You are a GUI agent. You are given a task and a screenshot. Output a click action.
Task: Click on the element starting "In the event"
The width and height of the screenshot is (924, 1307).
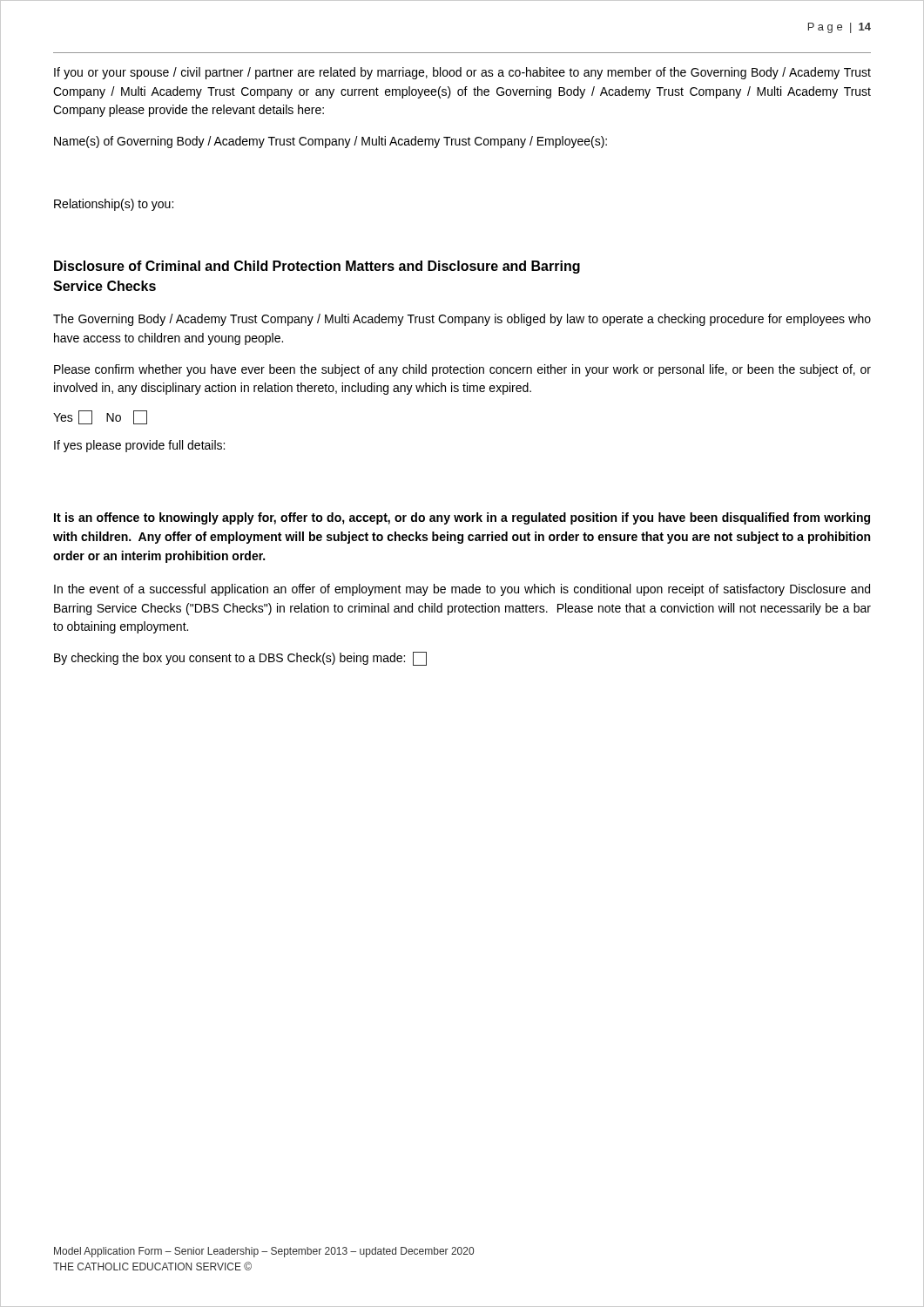point(462,608)
